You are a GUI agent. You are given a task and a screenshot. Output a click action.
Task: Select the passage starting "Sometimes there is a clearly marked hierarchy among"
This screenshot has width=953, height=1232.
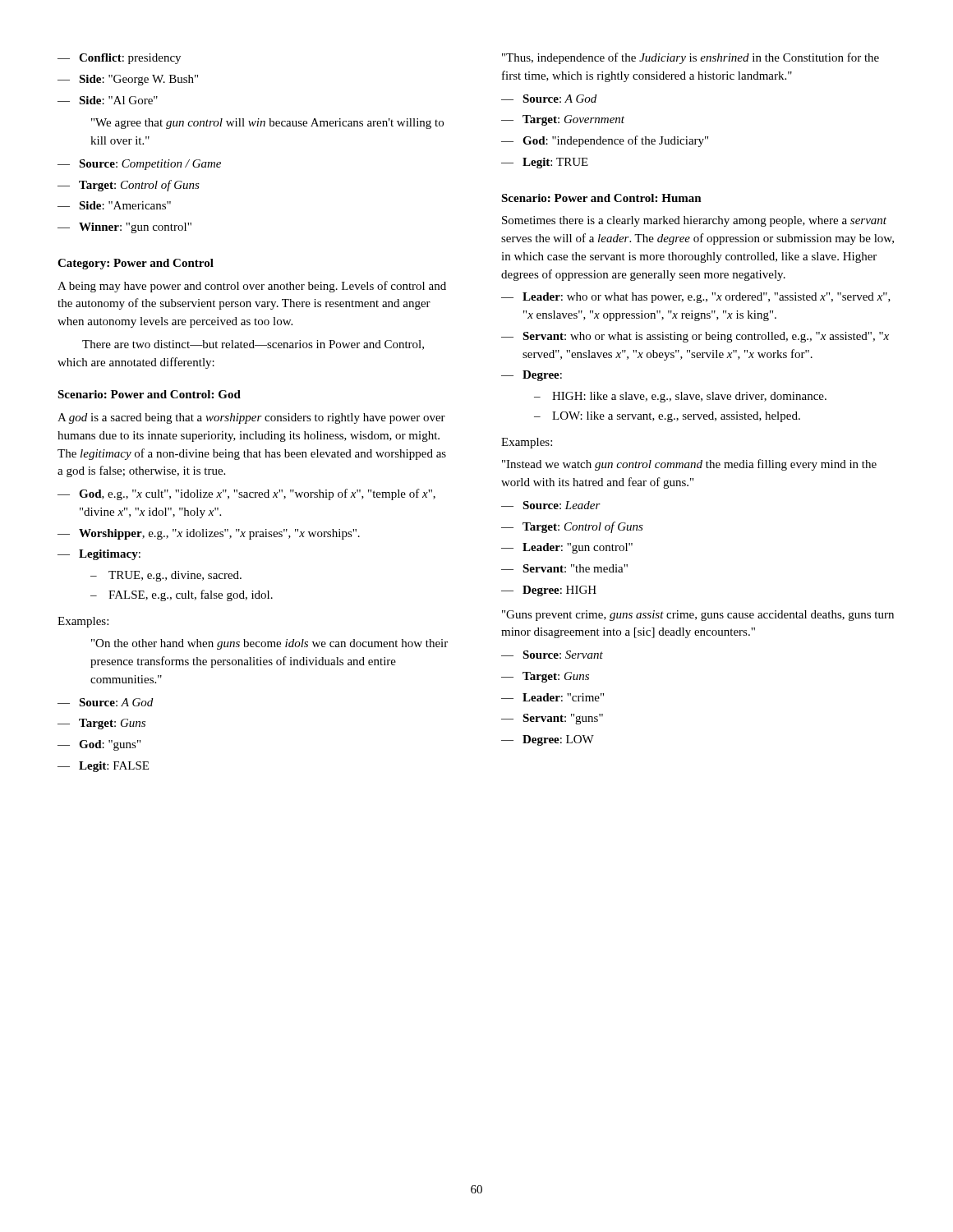tap(698, 248)
